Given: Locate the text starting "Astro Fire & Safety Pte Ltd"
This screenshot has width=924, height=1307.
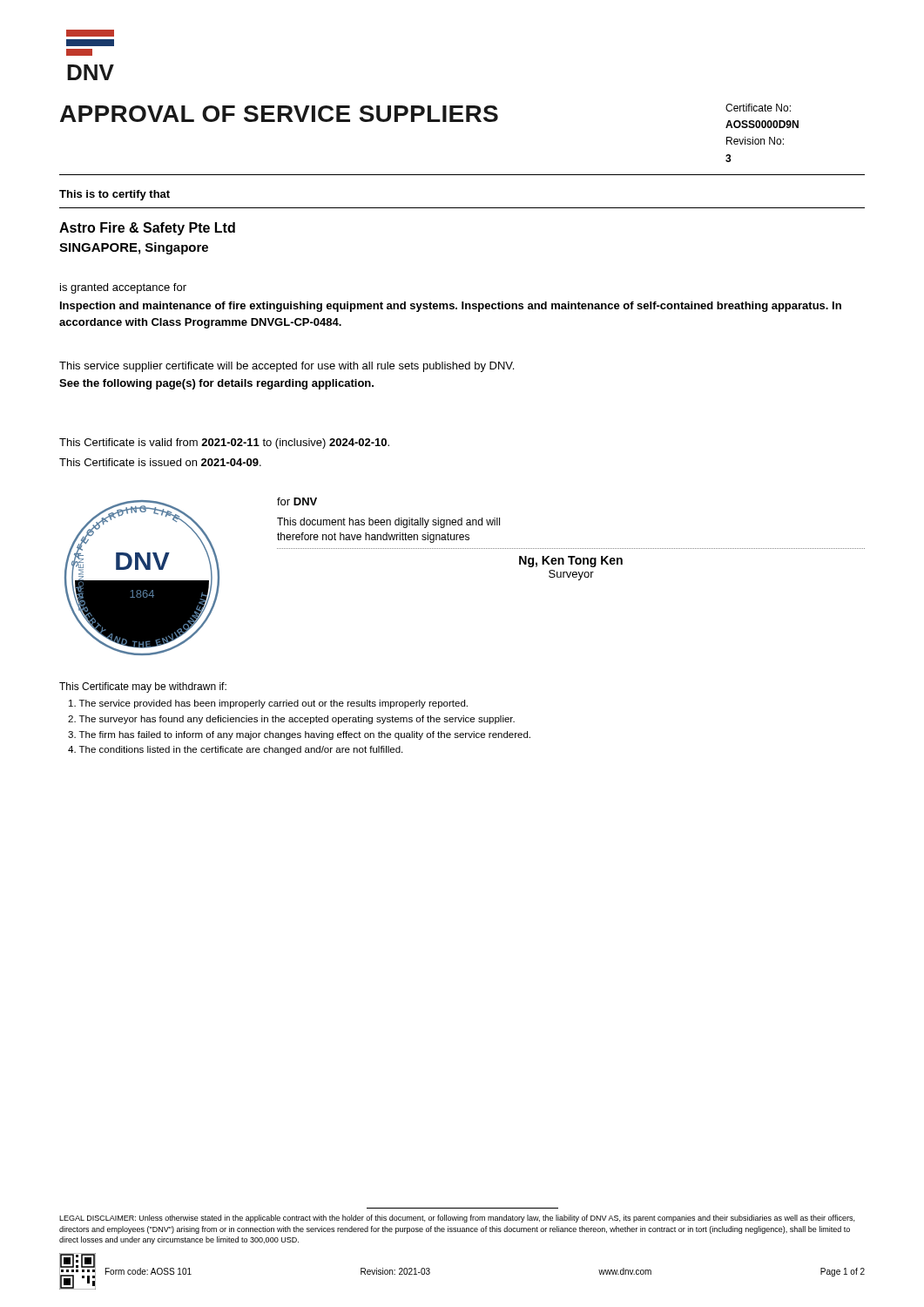Looking at the screenshot, I should pyautogui.click(x=147, y=228).
